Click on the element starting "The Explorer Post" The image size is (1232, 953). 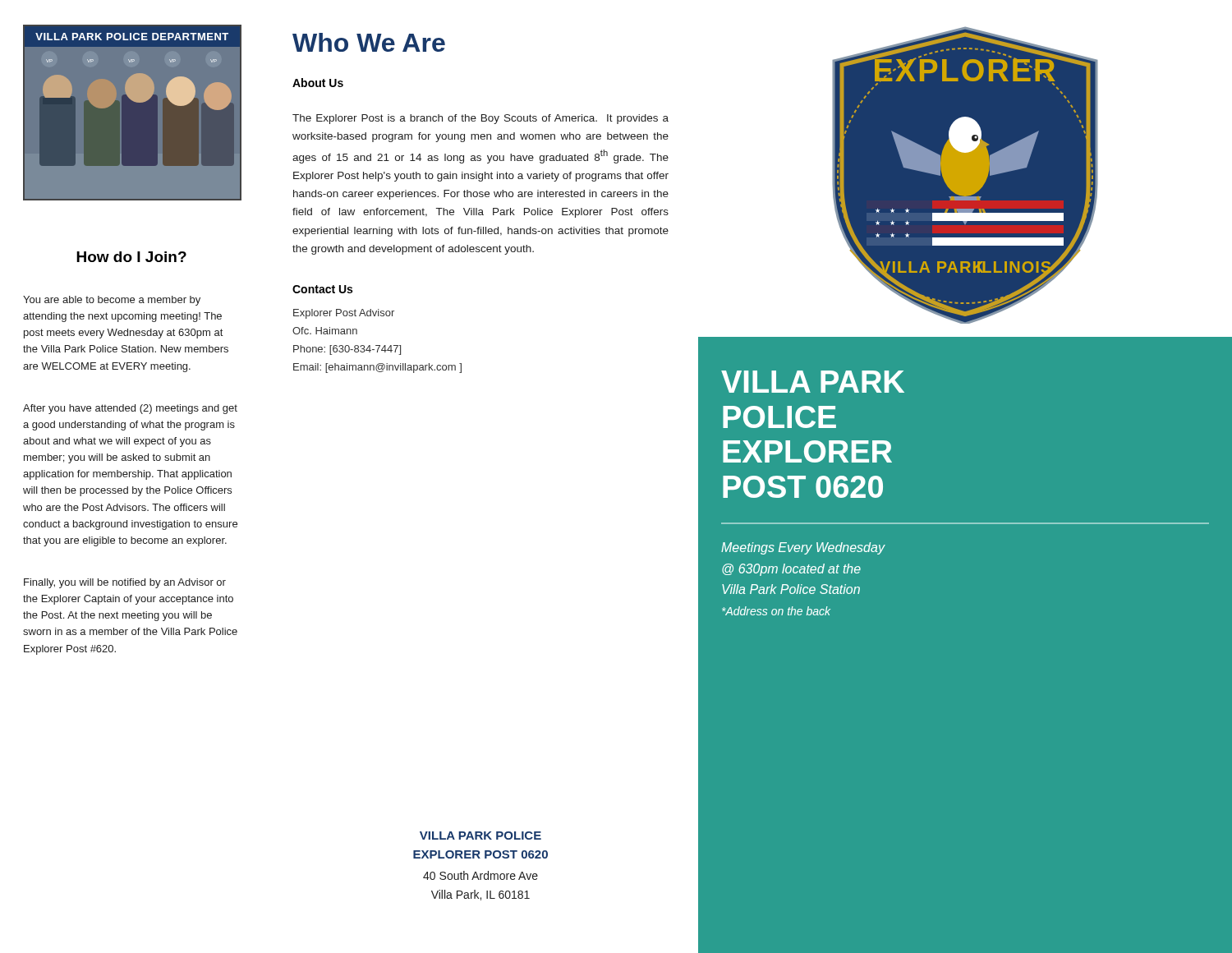[480, 183]
